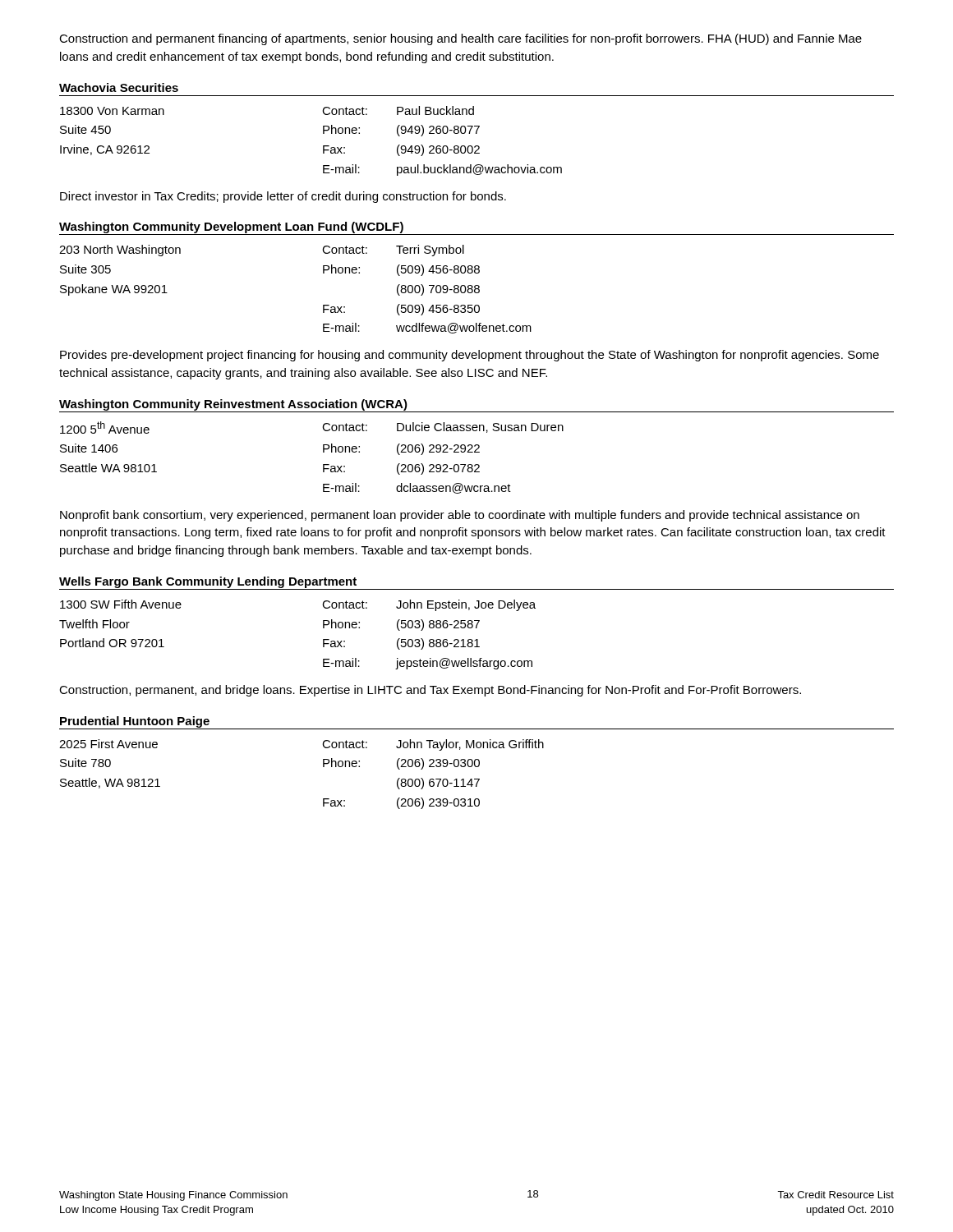The width and height of the screenshot is (953, 1232).
Task: Select the text block containing "Construction and permanent financing of"
Action: (x=461, y=47)
